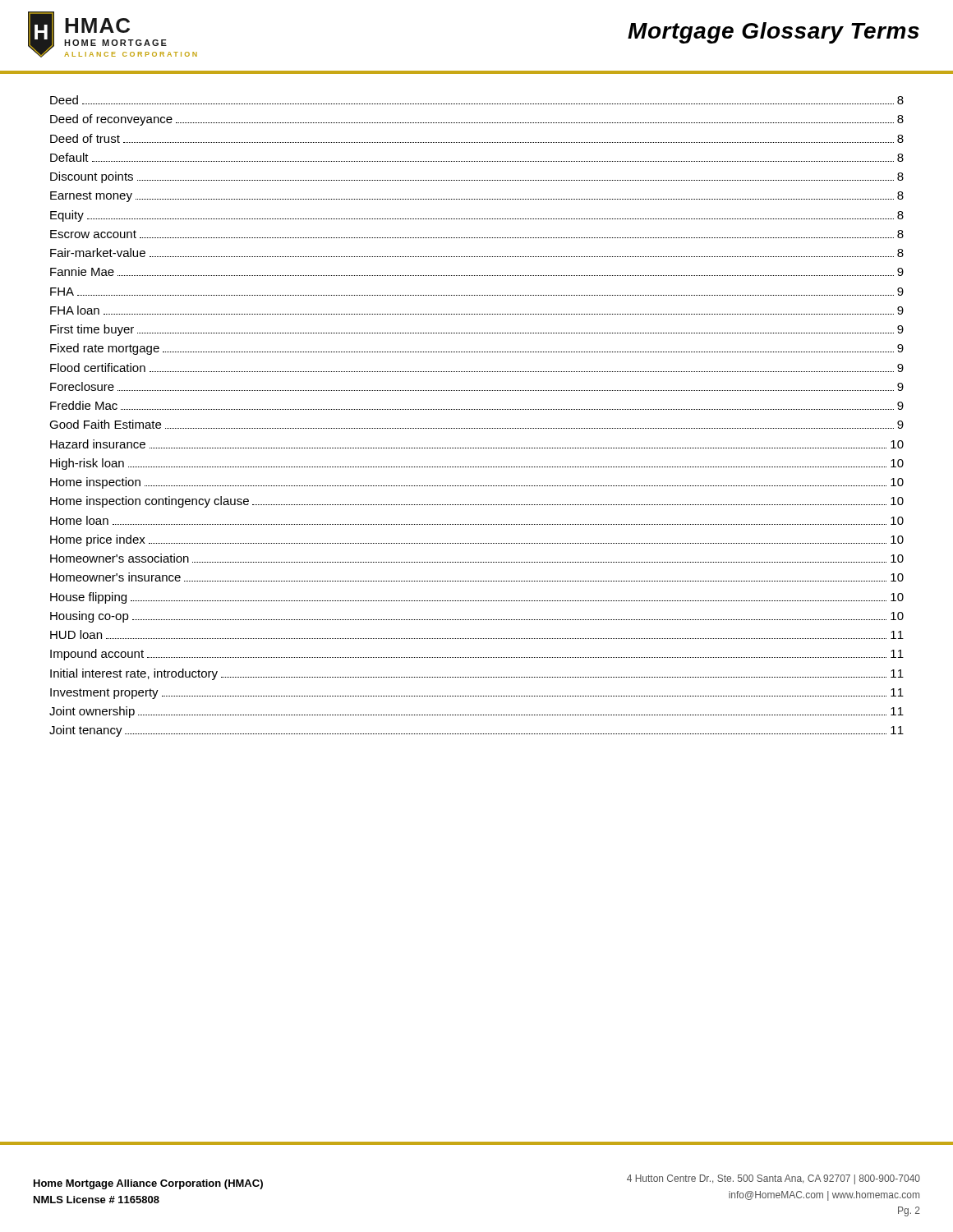Select the list item that reads "Impound account 11"
The height and width of the screenshot is (1232, 953).
(476, 654)
